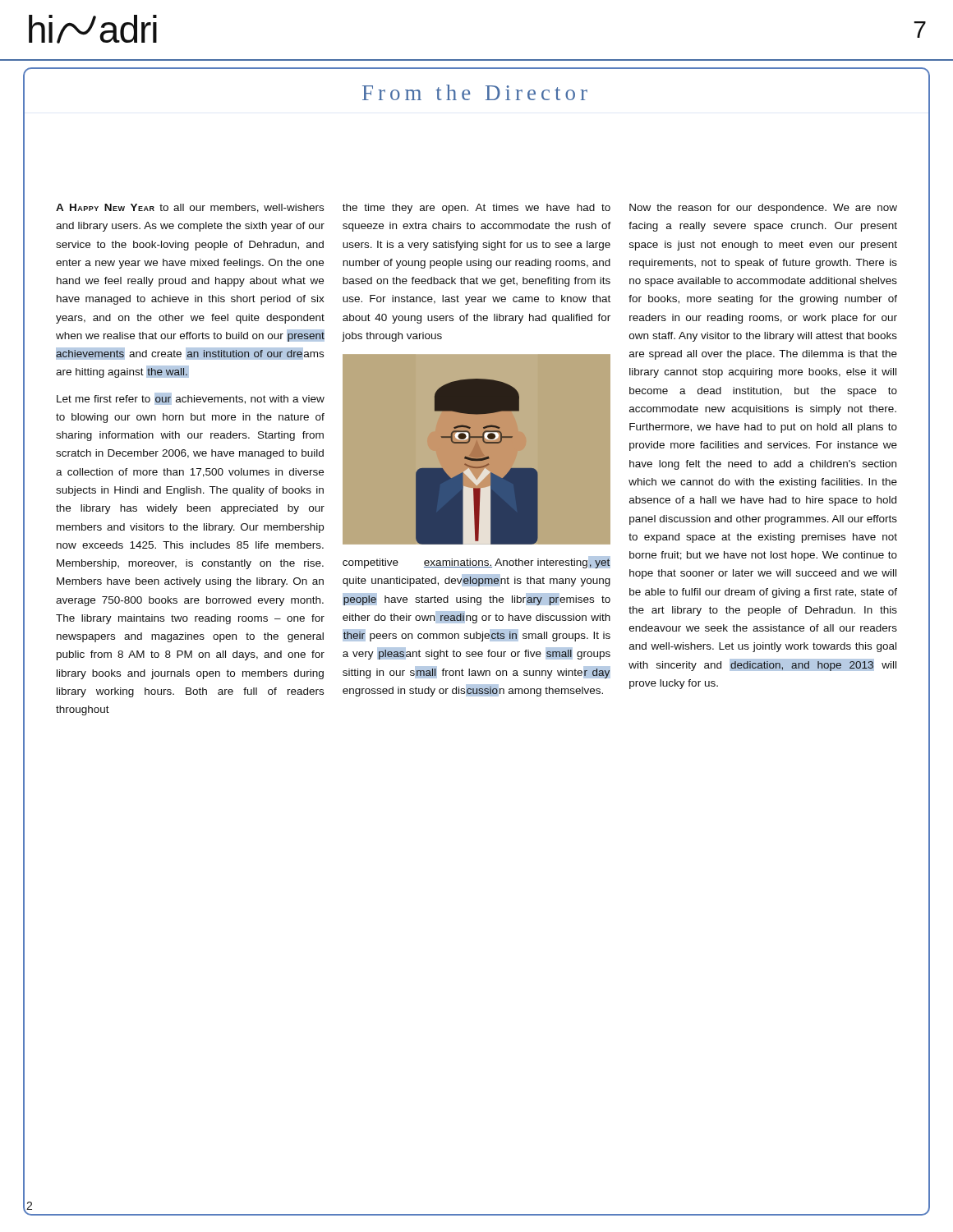This screenshot has height=1232, width=953.
Task: Find the text starting "Now the reason for our despondence. We are"
Action: [763, 446]
